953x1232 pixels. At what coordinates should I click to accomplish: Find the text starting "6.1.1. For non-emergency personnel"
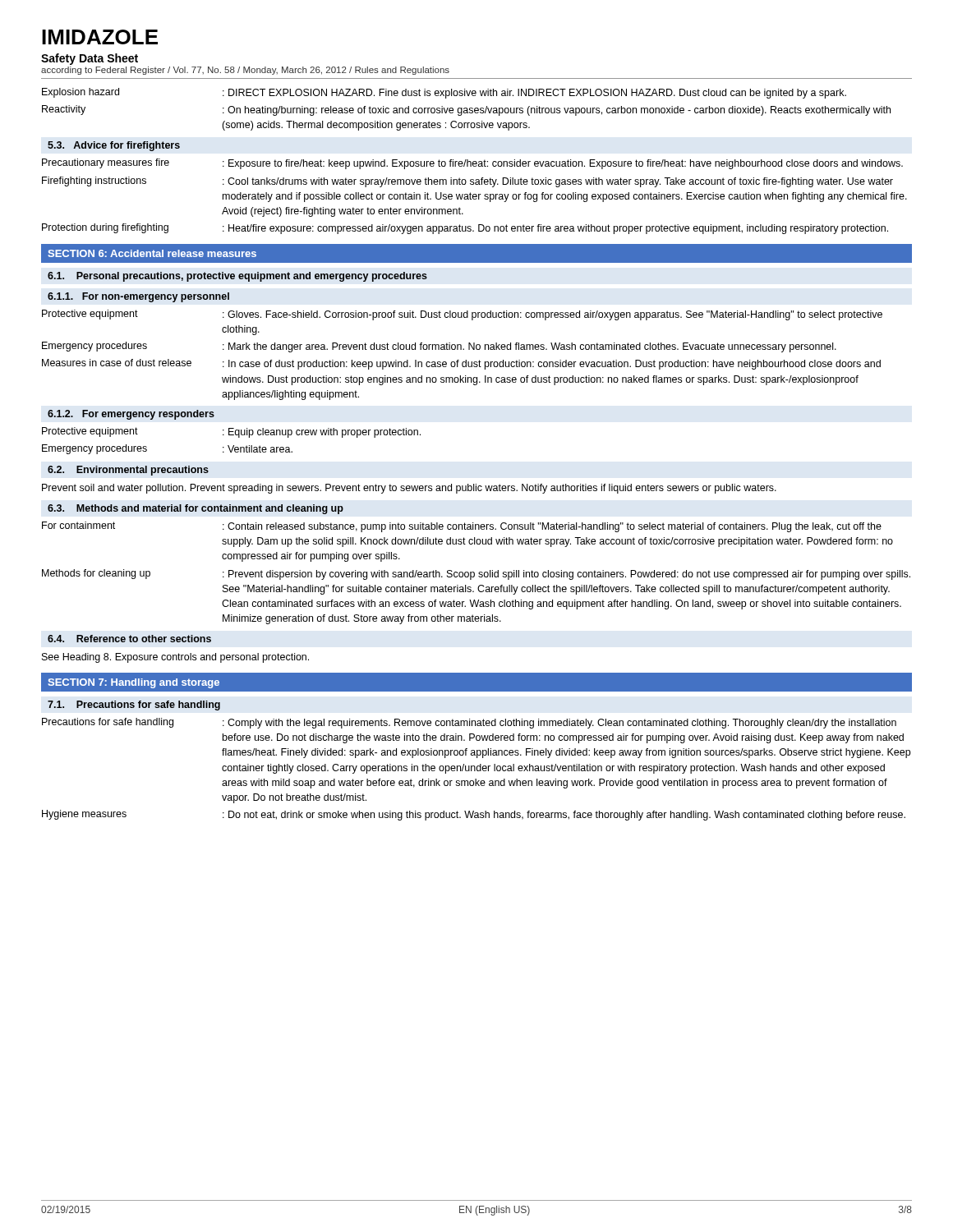(138, 297)
